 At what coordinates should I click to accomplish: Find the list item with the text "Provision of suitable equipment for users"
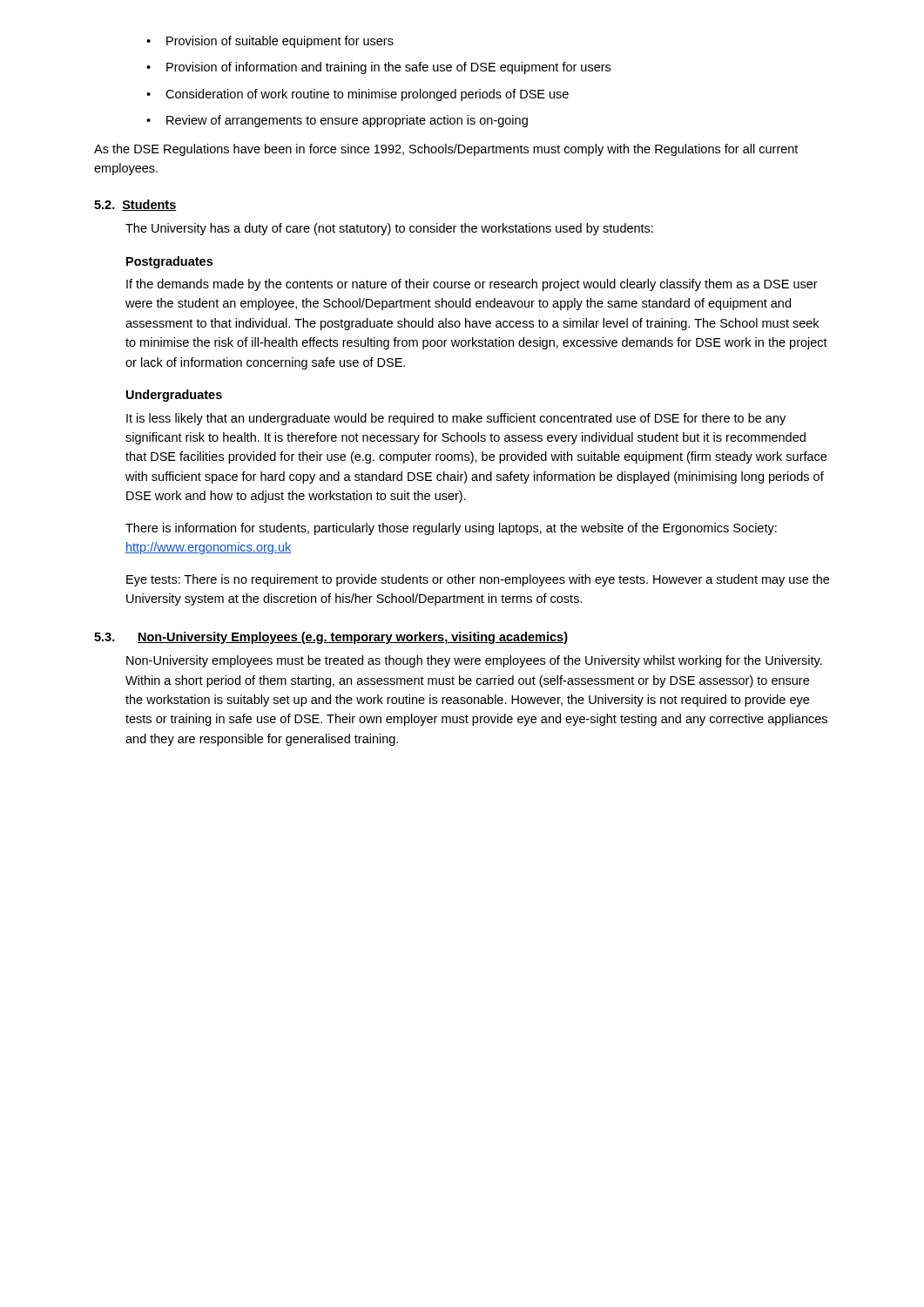(280, 41)
